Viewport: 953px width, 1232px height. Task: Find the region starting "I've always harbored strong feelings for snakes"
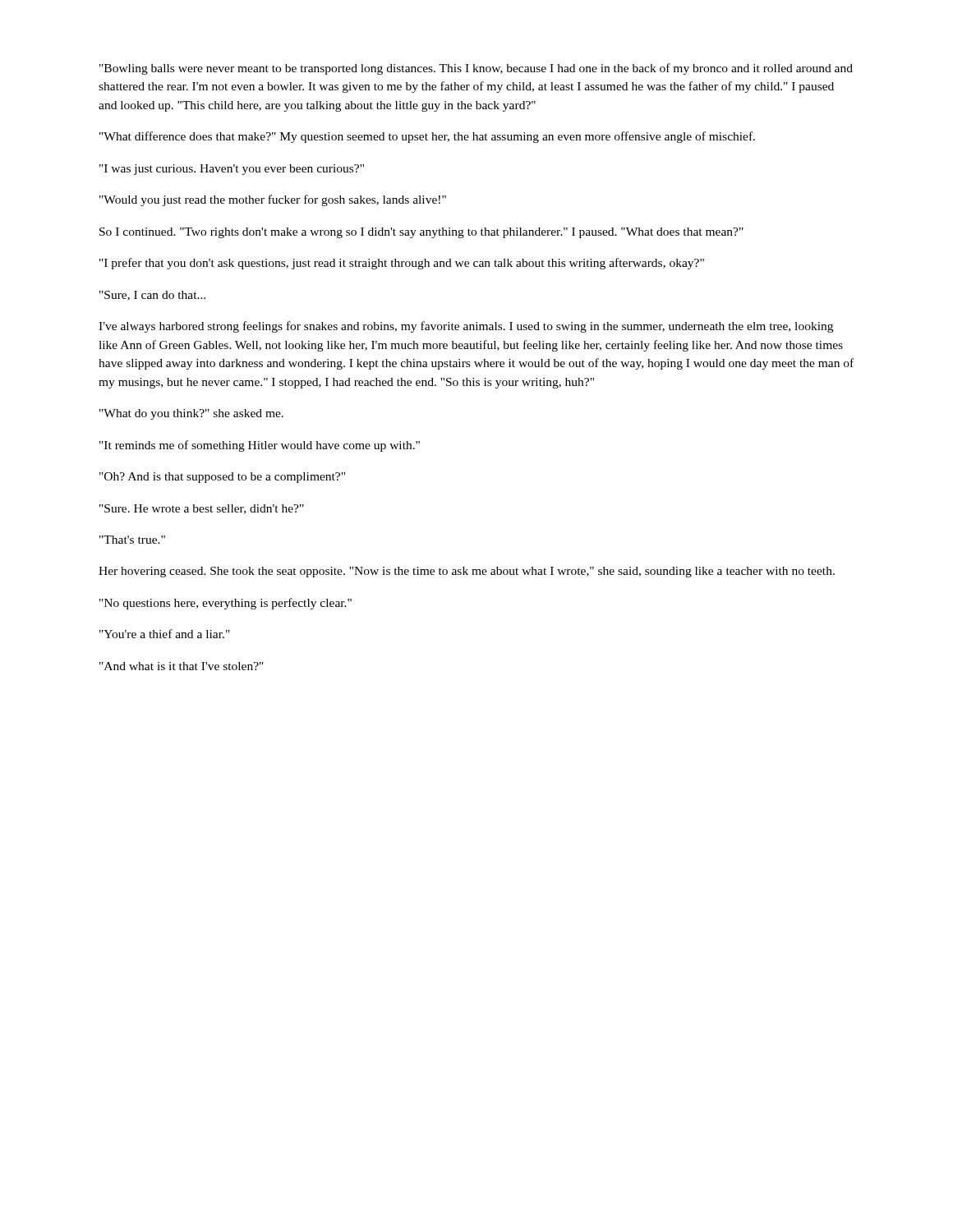click(476, 354)
